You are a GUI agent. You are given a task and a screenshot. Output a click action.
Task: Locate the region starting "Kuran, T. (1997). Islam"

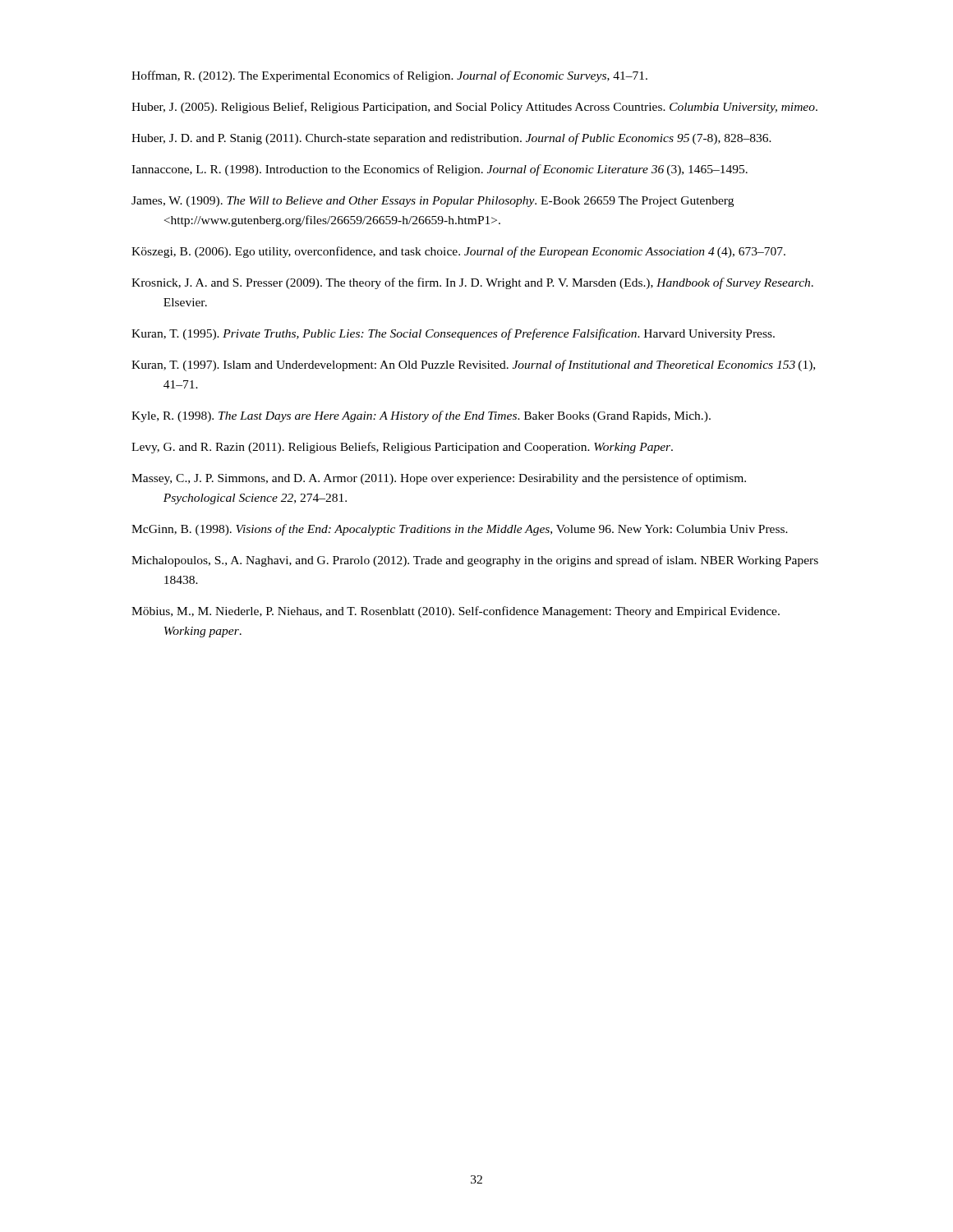click(x=474, y=374)
